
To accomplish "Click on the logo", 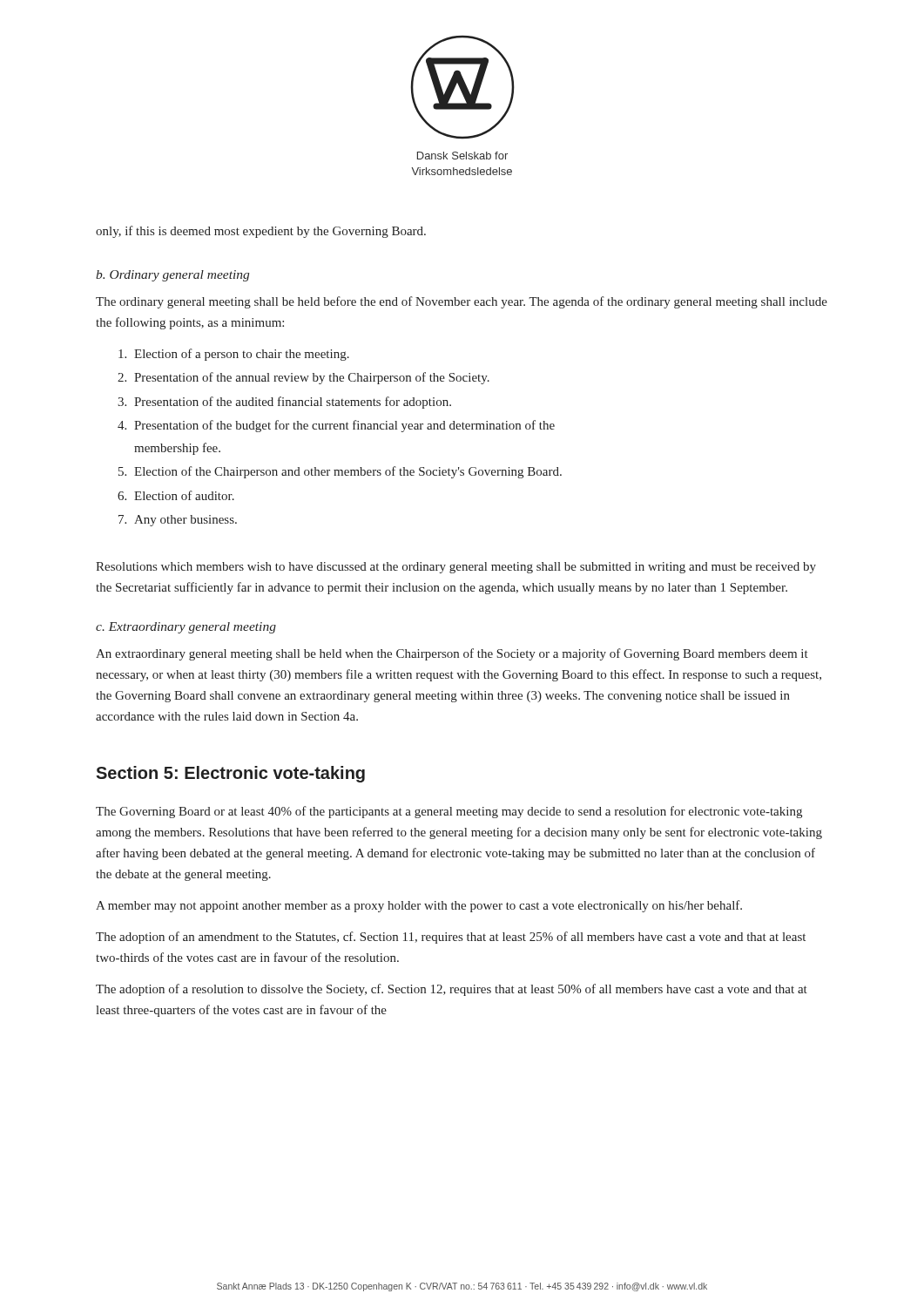I will [x=462, y=94].
